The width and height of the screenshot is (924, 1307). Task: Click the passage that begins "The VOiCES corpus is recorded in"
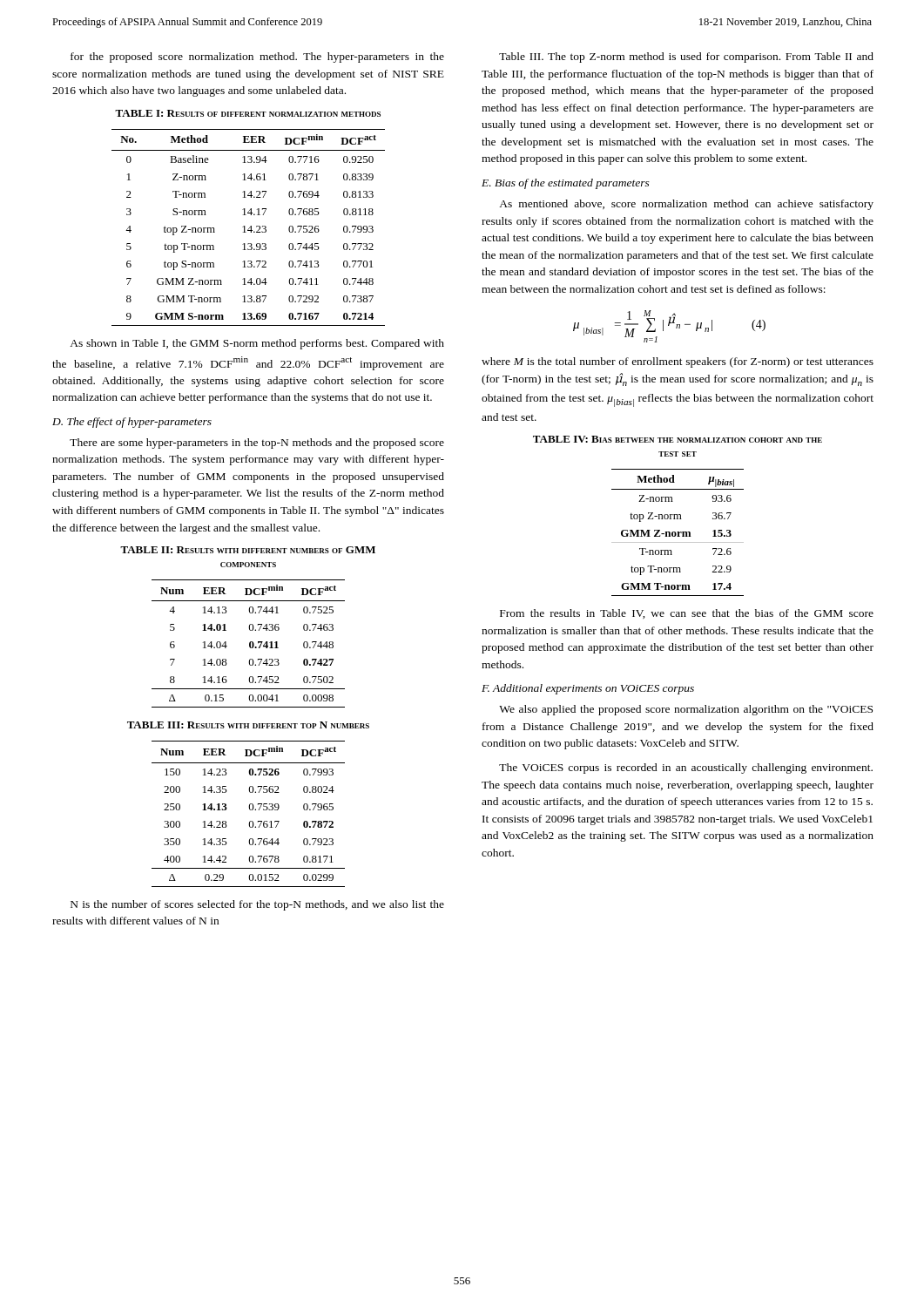678,810
